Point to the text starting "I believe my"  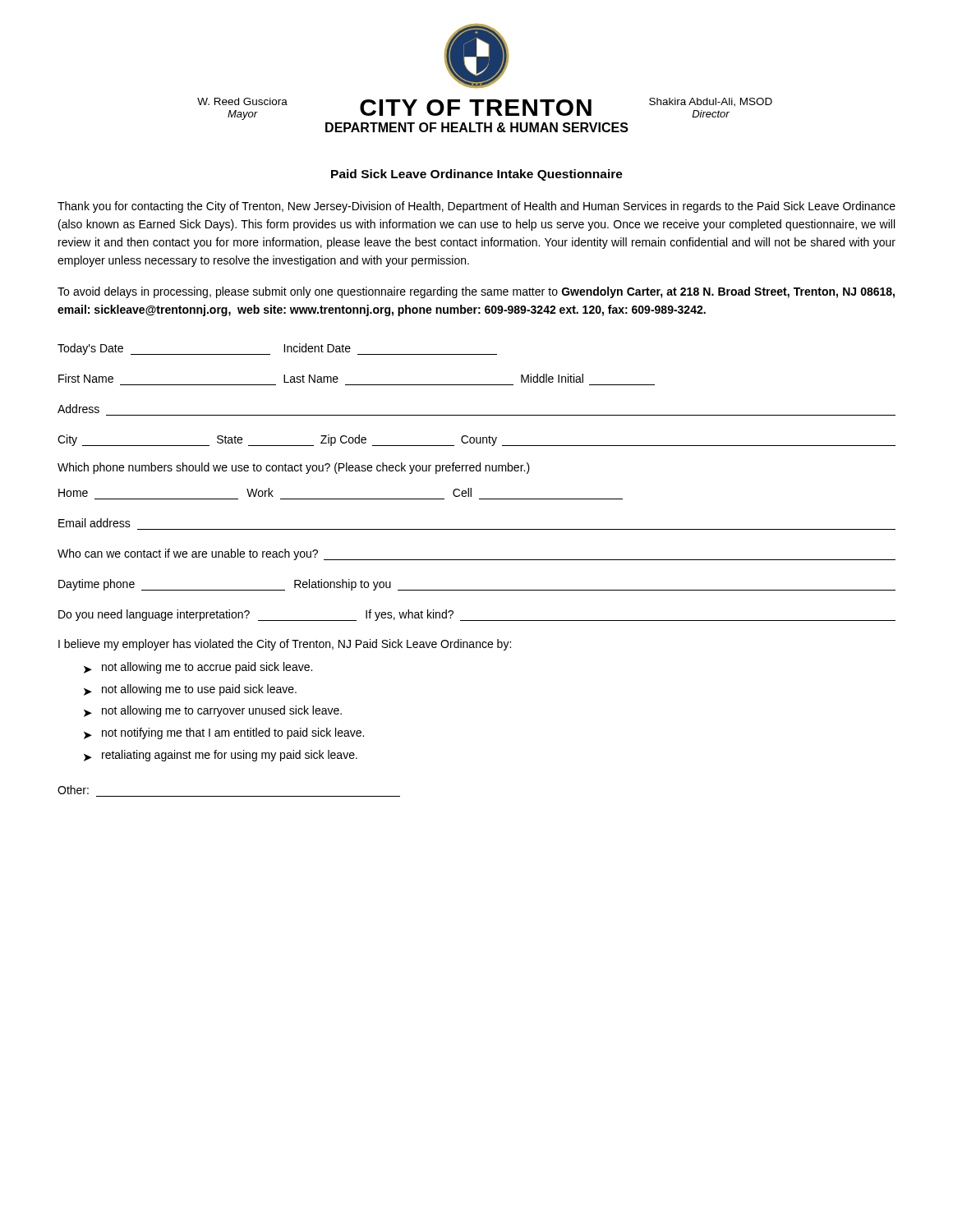point(285,644)
